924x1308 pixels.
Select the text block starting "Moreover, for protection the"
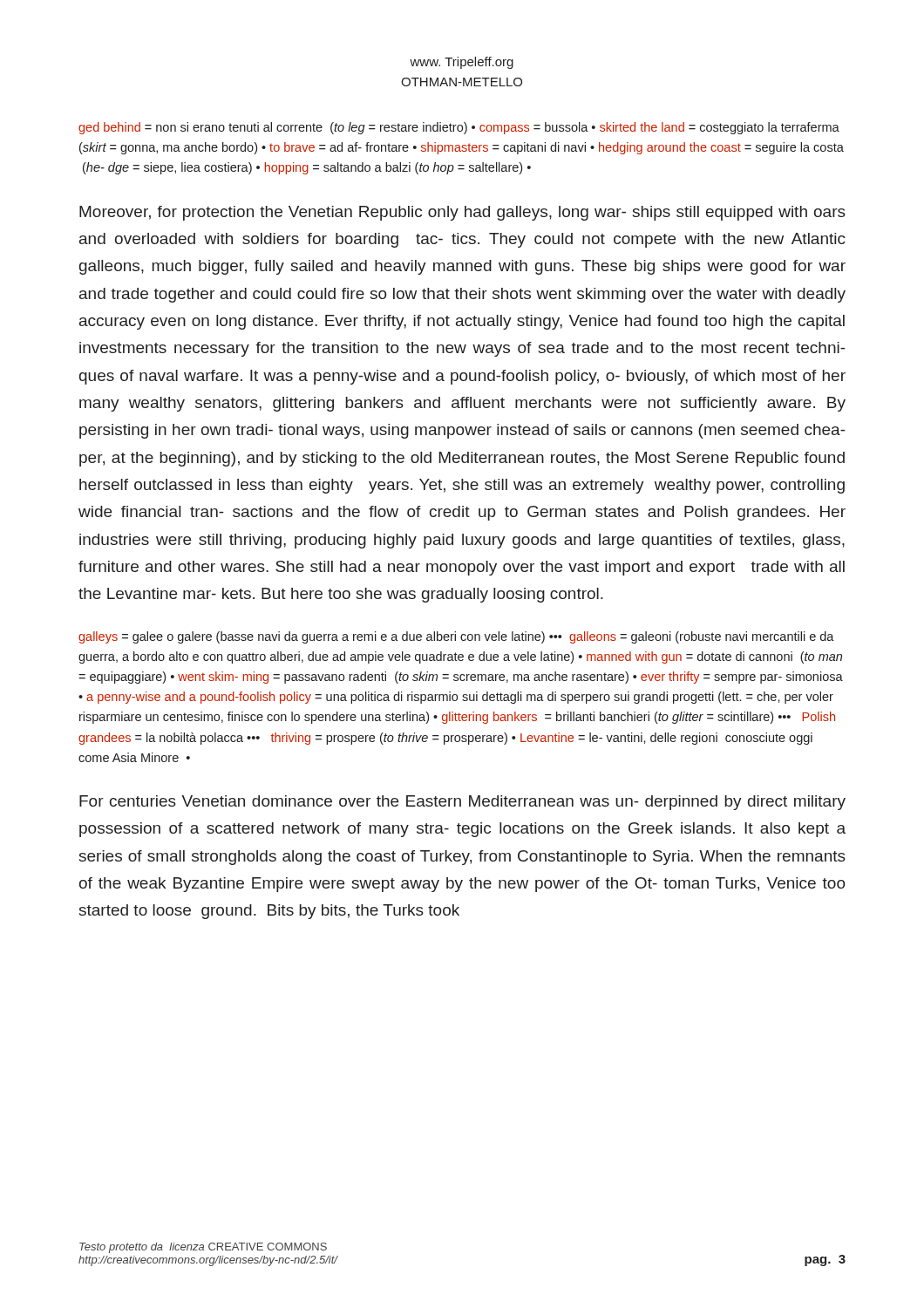coord(462,402)
